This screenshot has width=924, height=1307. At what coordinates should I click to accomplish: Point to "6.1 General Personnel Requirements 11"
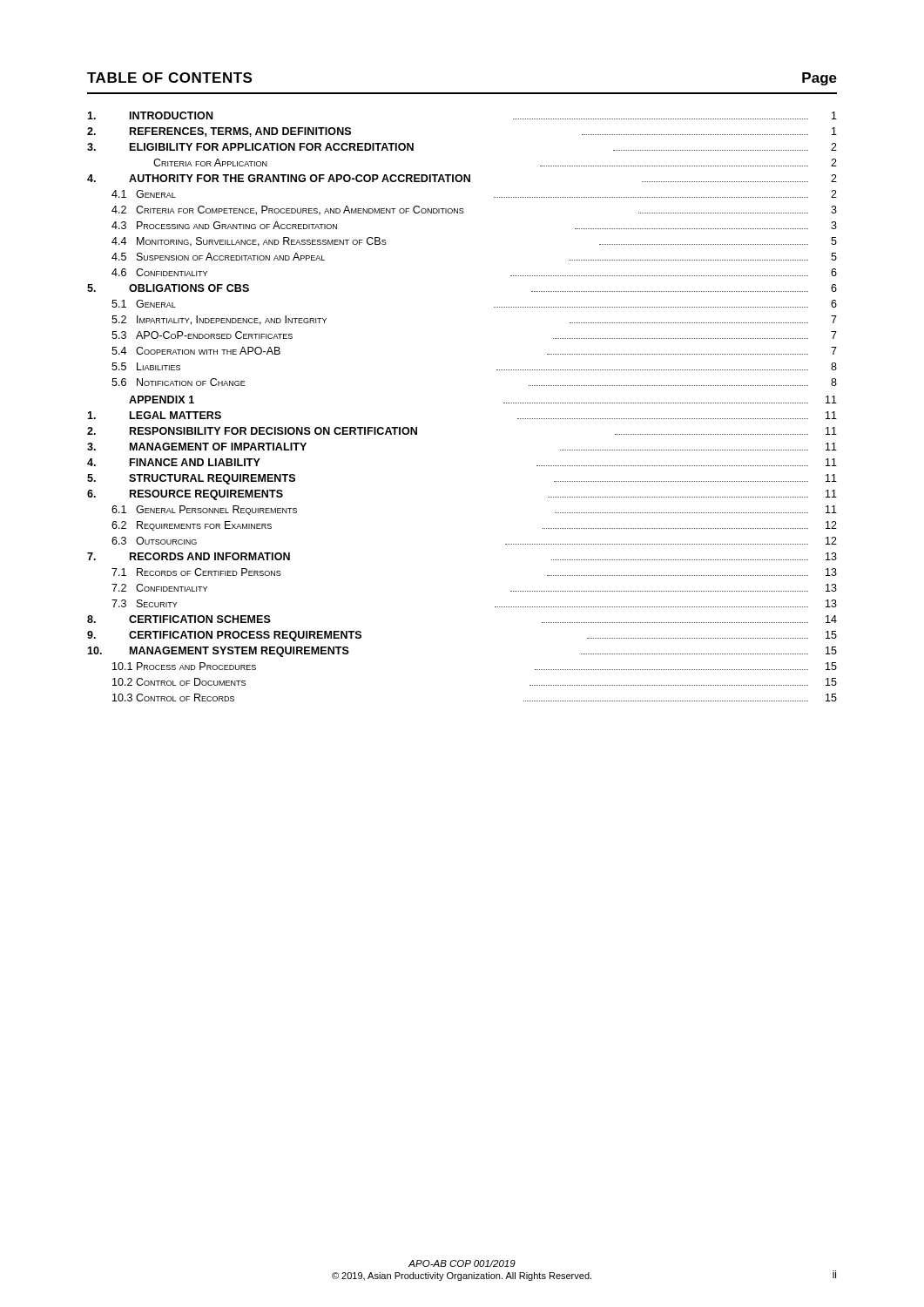click(x=202, y=510)
